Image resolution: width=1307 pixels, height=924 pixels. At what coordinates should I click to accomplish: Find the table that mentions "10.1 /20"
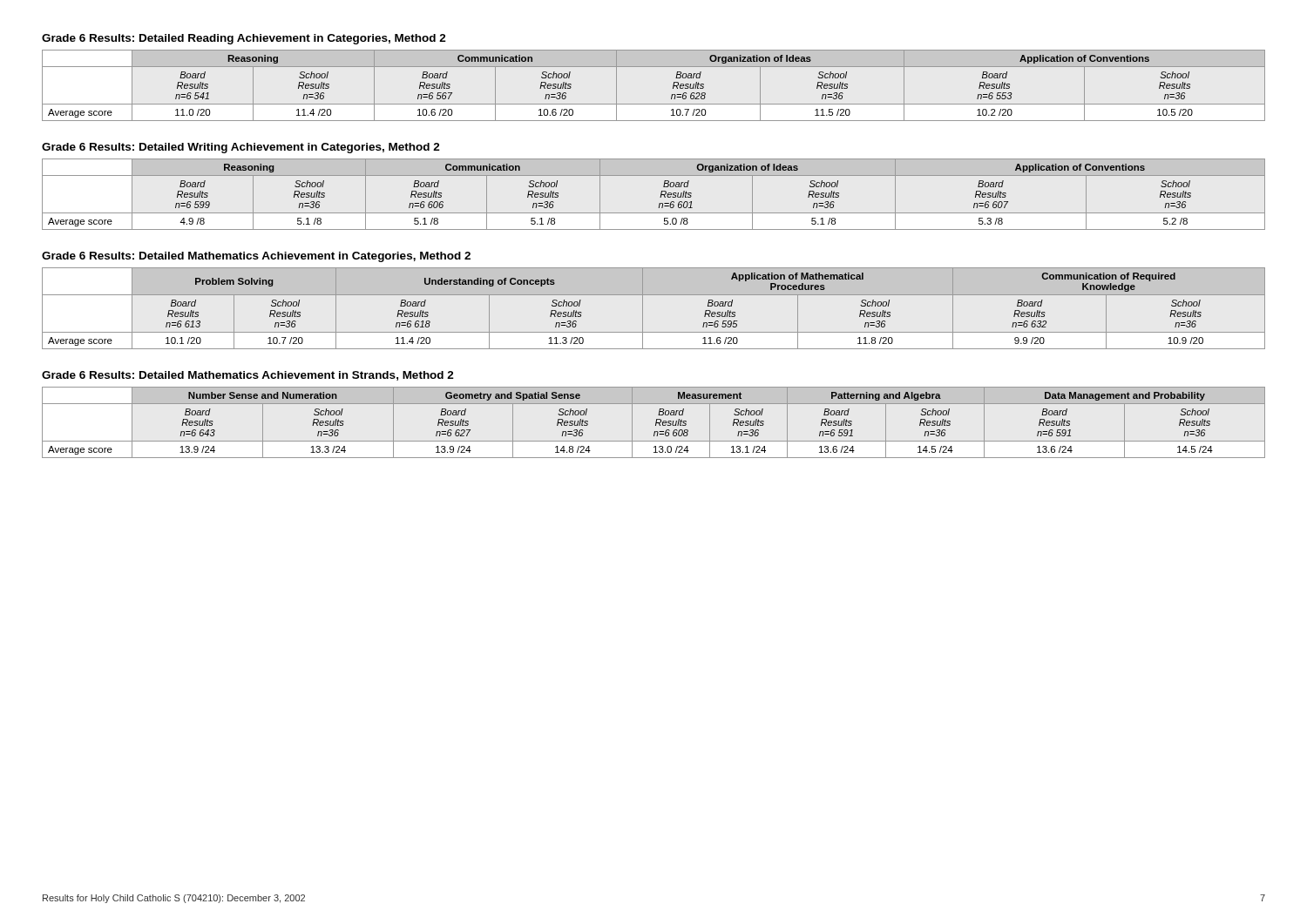point(654,308)
